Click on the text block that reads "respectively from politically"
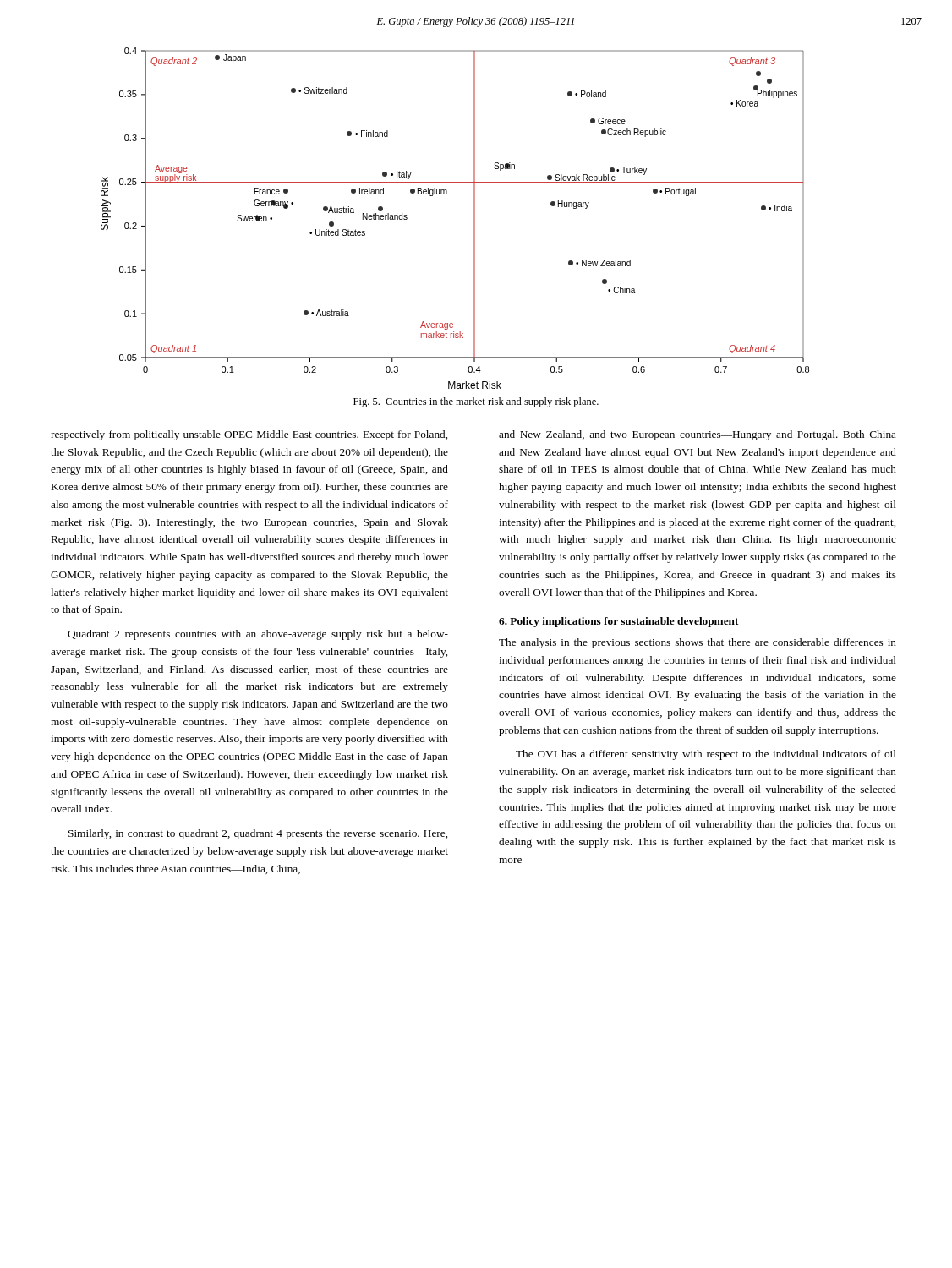This screenshot has width=952, height=1268. click(x=249, y=652)
